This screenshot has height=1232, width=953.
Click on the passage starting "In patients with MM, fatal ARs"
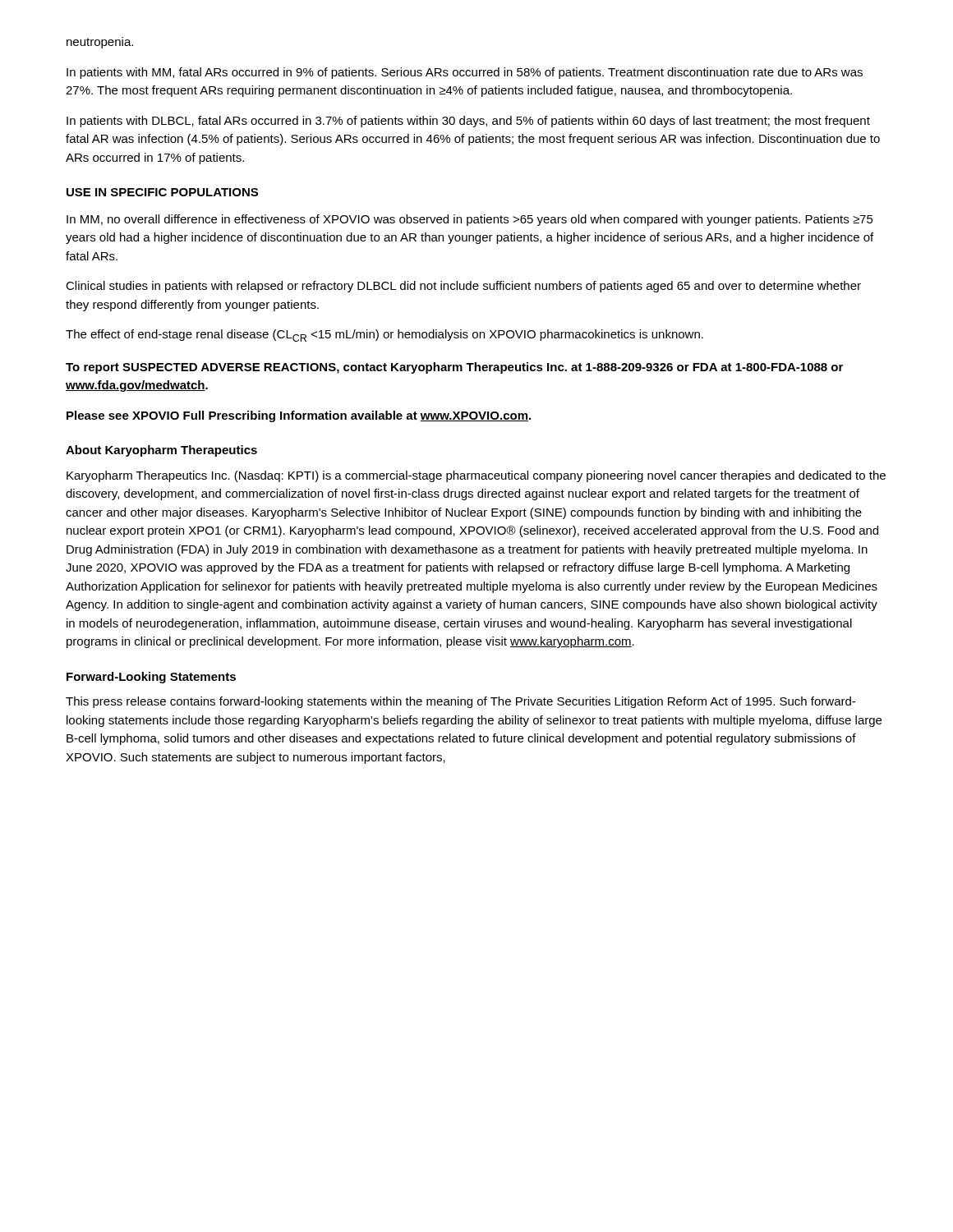pos(464,81)
